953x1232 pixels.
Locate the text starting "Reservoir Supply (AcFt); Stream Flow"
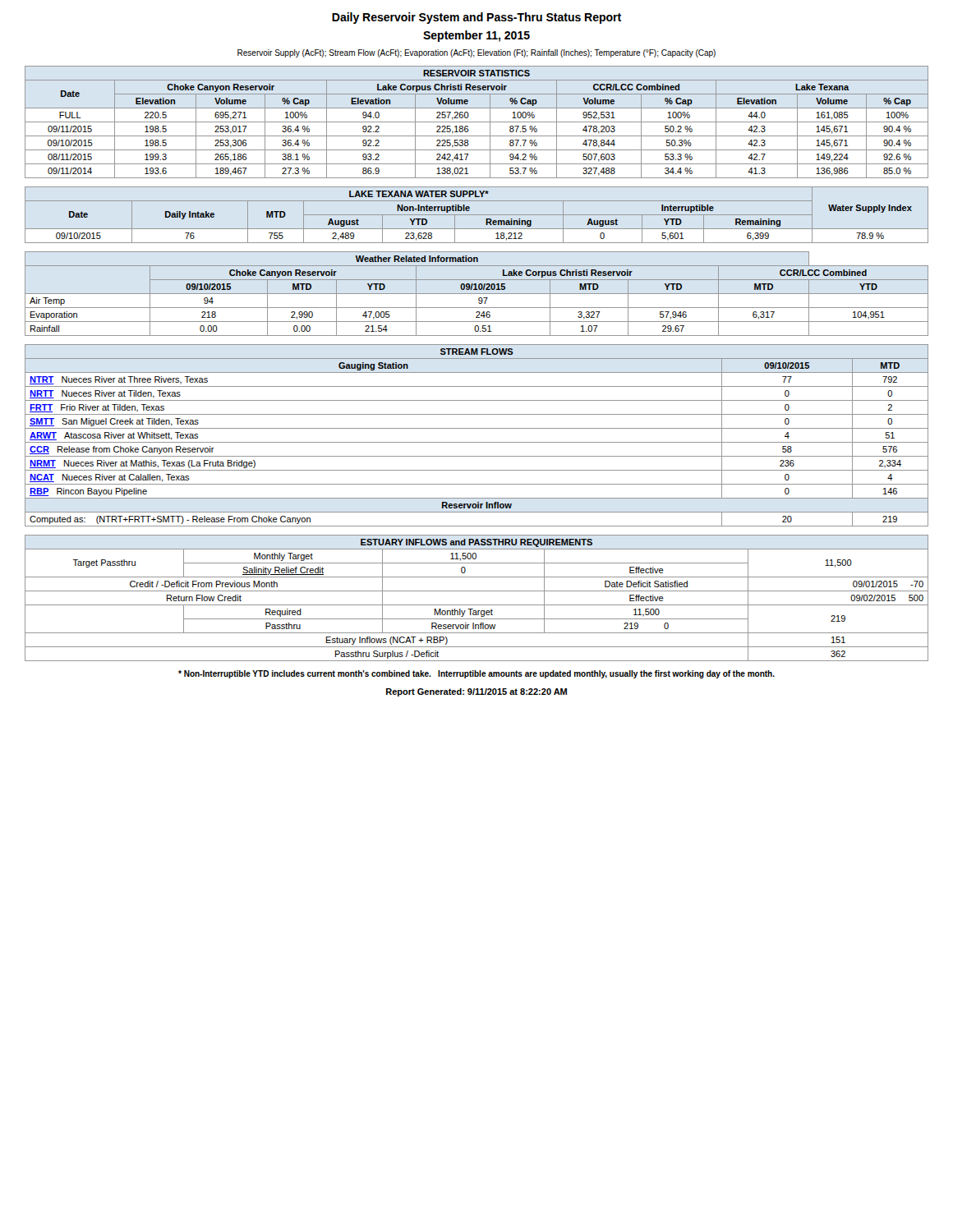(x=476, y=53)
